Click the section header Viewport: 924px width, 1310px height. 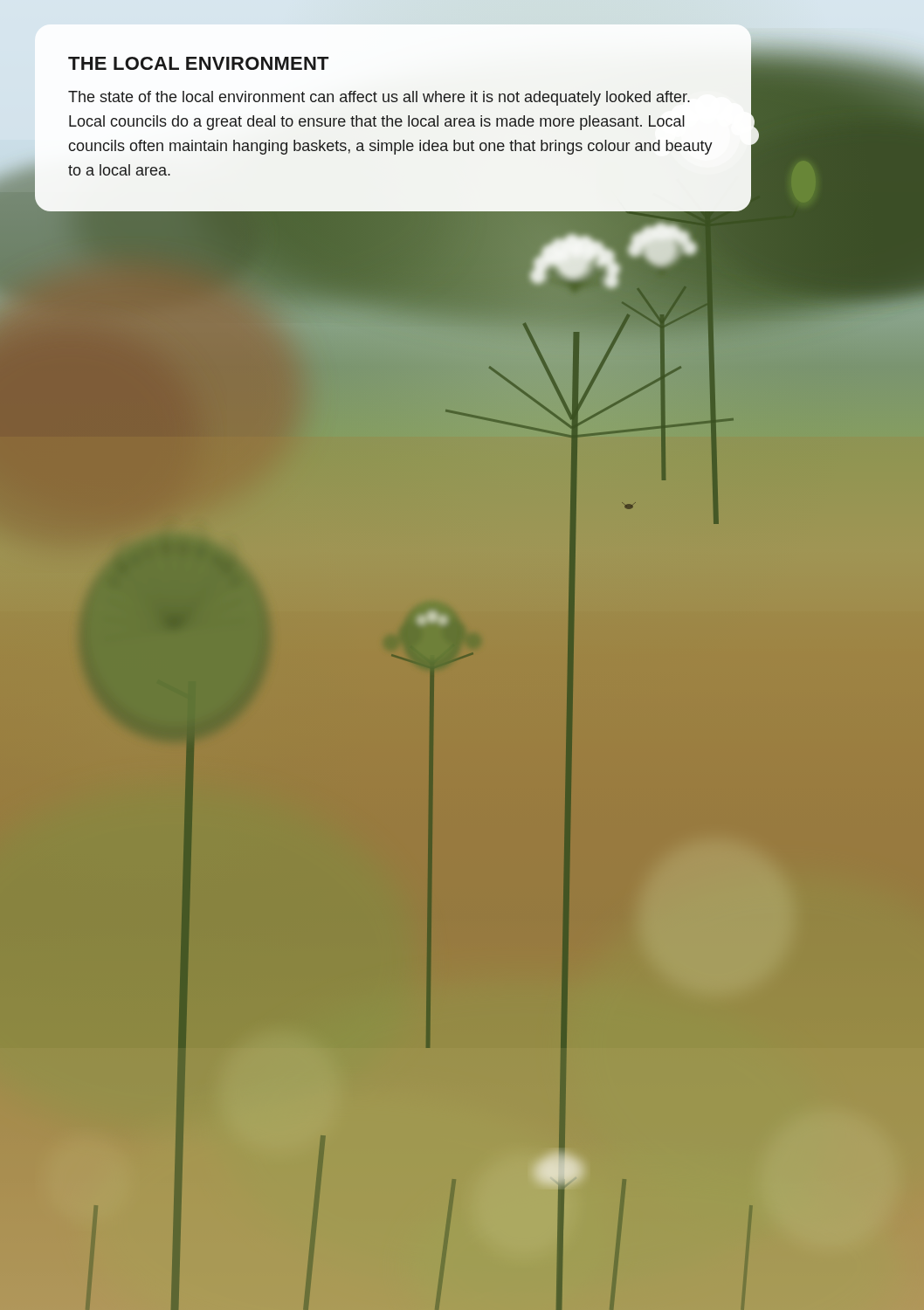point(393,64)
